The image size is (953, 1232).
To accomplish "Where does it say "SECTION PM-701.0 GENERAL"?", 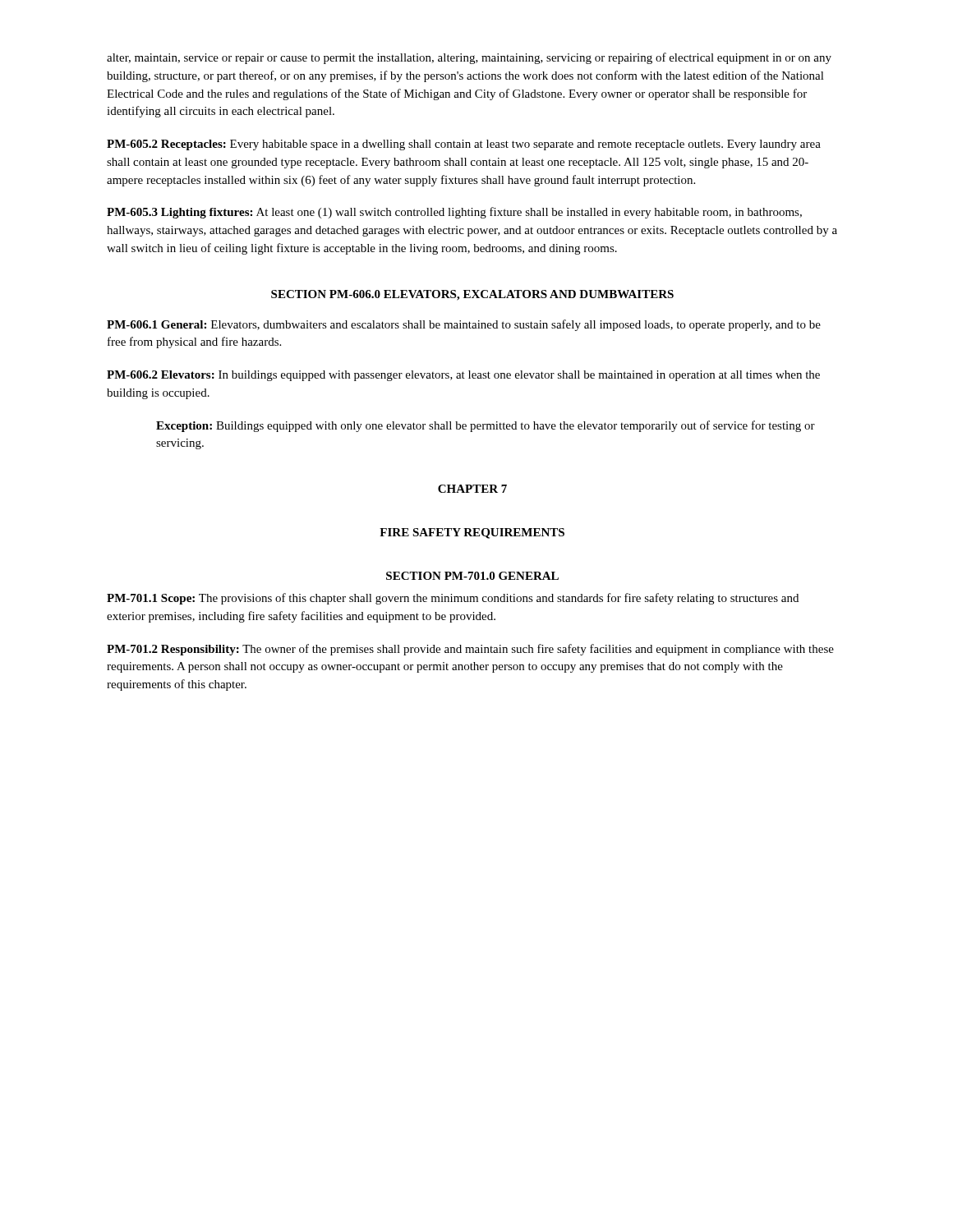I will 472,576.
